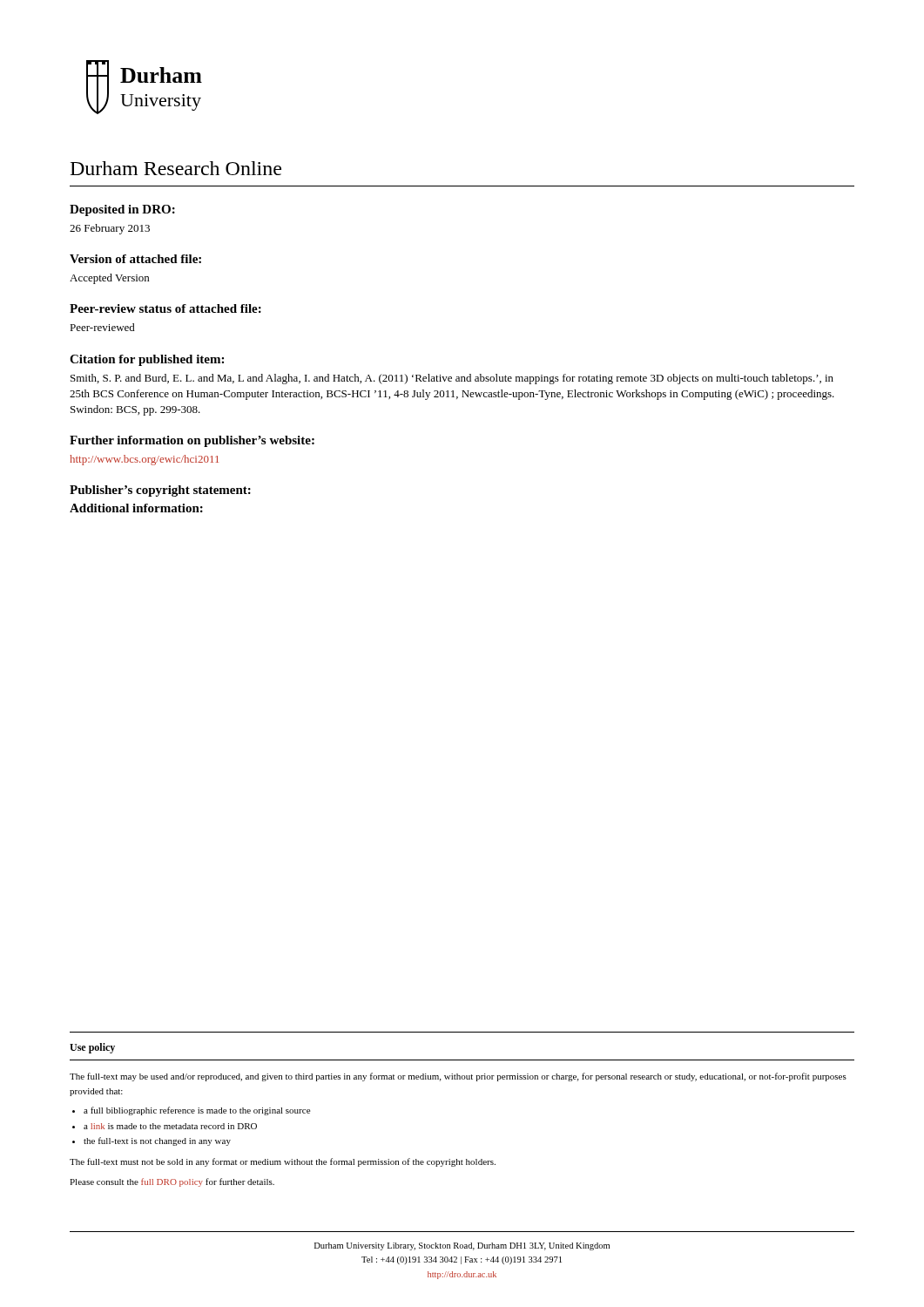Locate the text "Further information on publisher’s website:"
Screen dimensions: 1307x924
192,441
